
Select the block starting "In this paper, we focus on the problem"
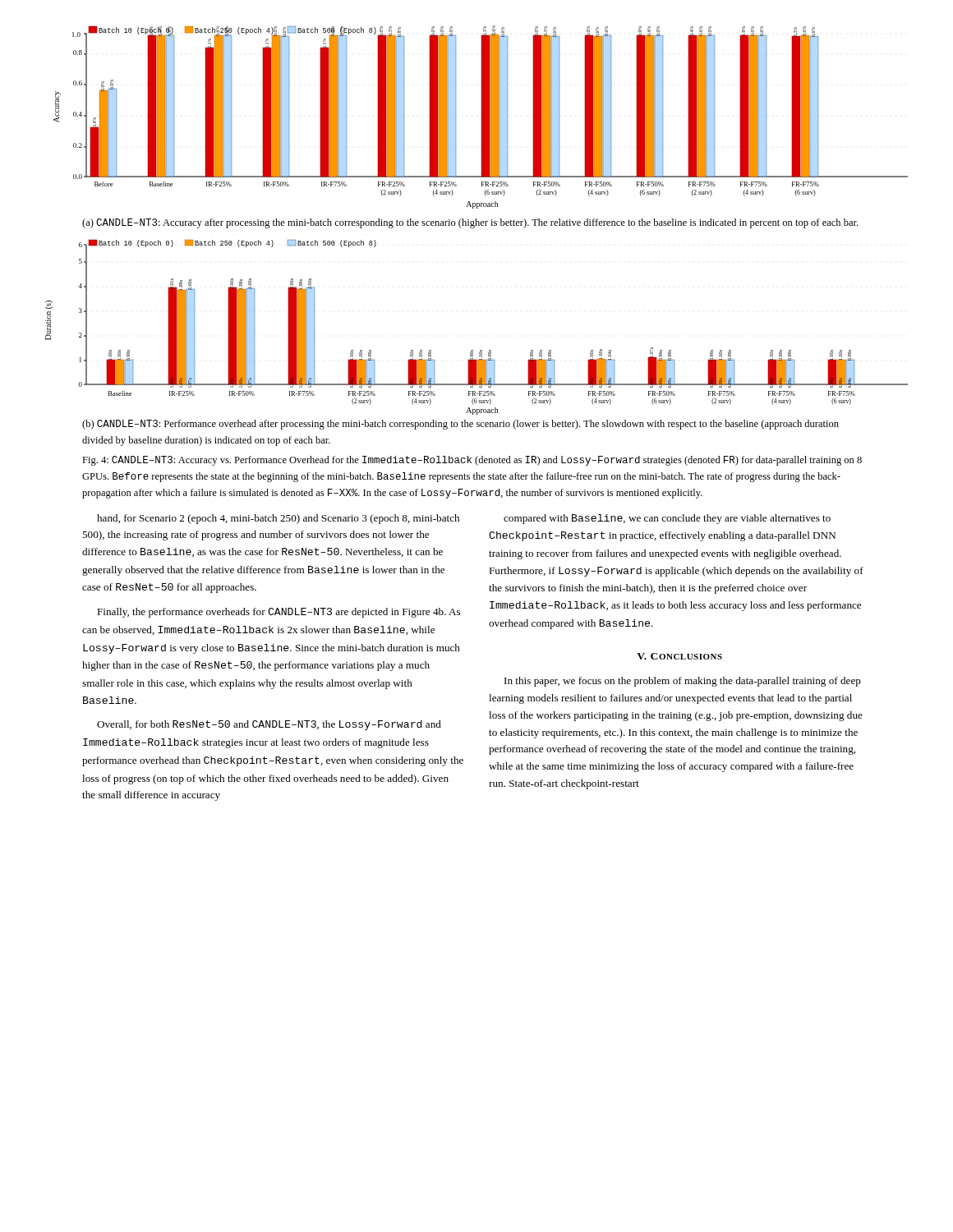pyautogui.click(x=680, y=733)
